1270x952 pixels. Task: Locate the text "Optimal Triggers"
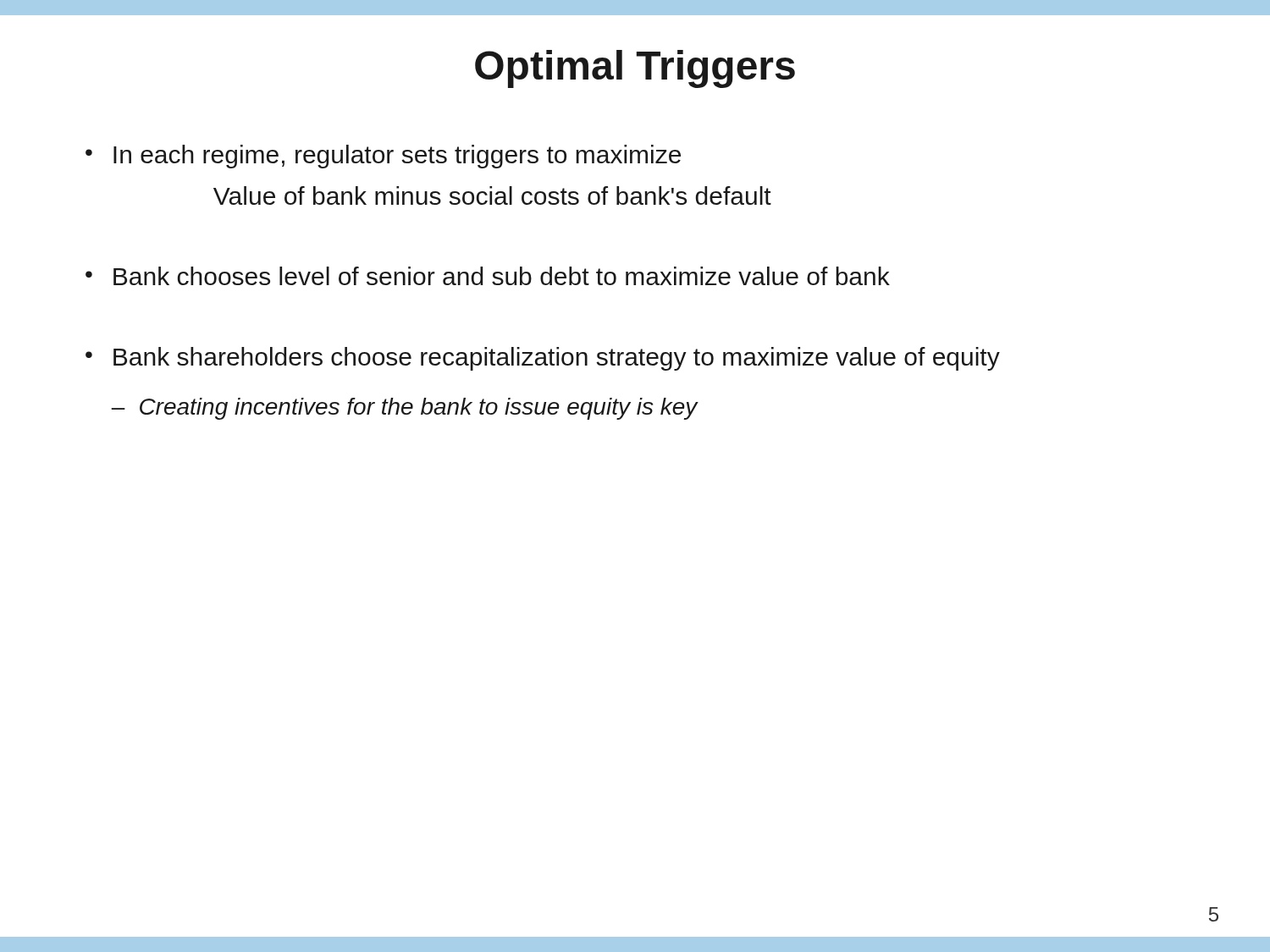pos(635,66)
